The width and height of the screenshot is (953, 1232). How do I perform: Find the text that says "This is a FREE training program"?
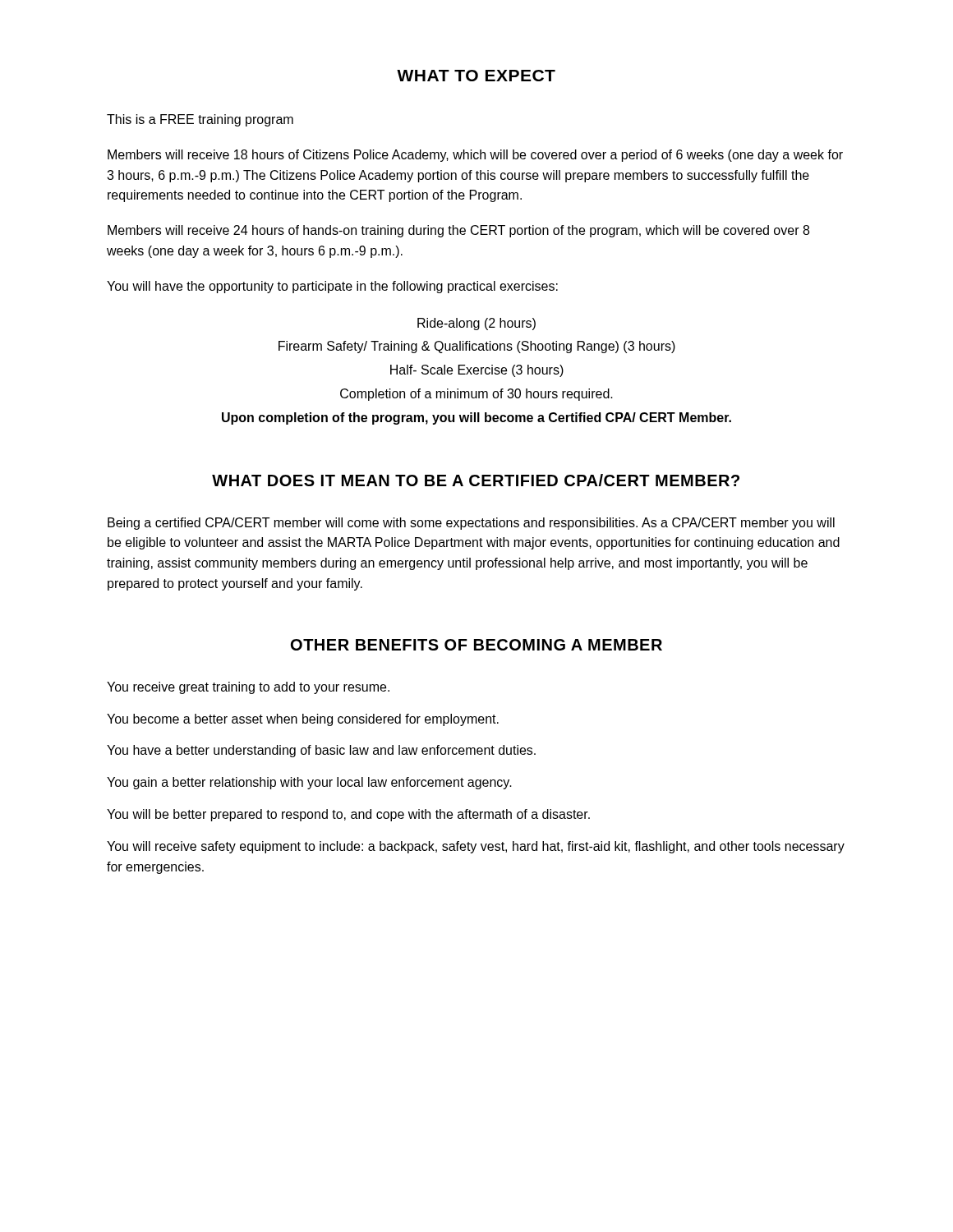[200, 120]
